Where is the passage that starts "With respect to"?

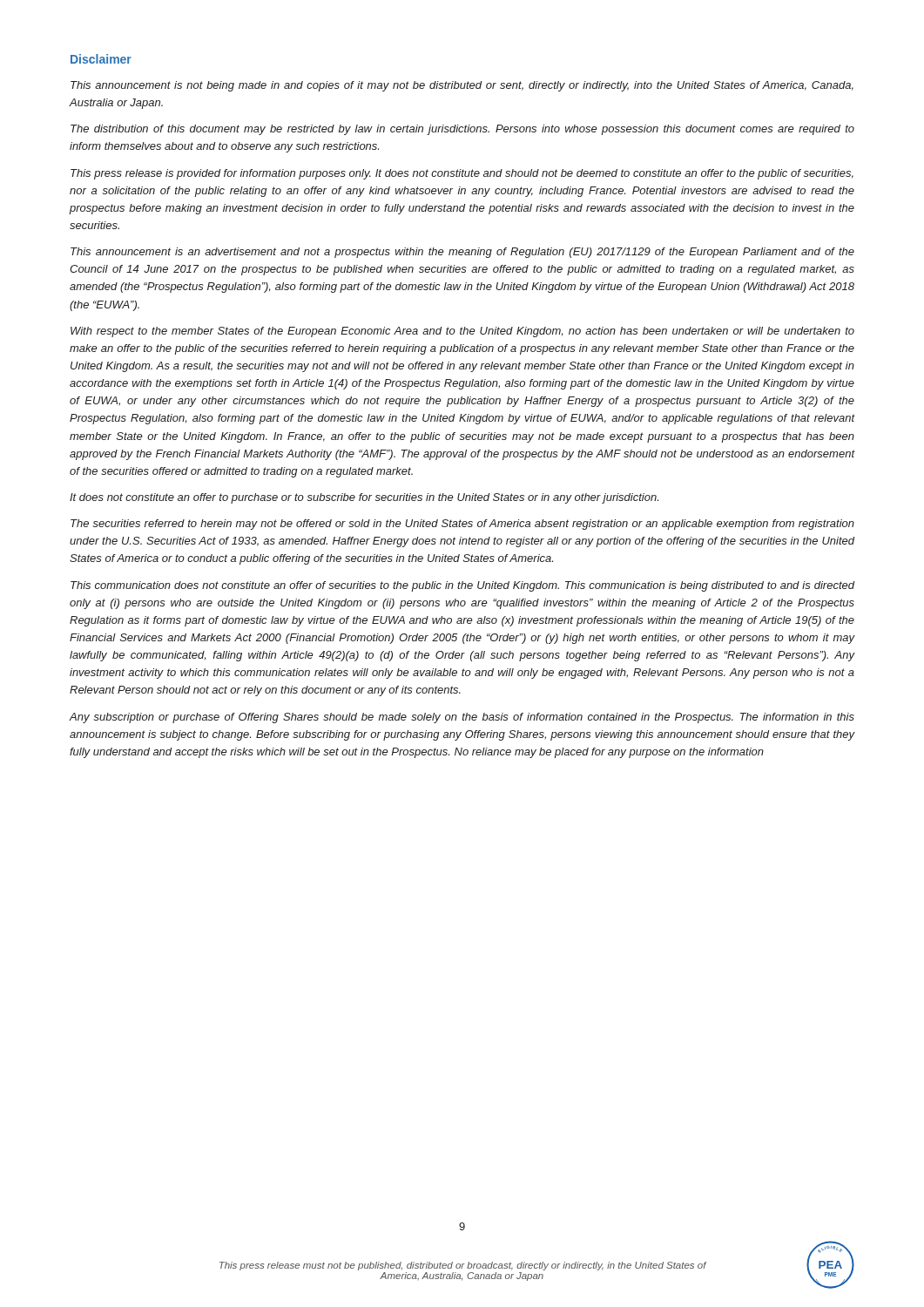pos(462,401)
